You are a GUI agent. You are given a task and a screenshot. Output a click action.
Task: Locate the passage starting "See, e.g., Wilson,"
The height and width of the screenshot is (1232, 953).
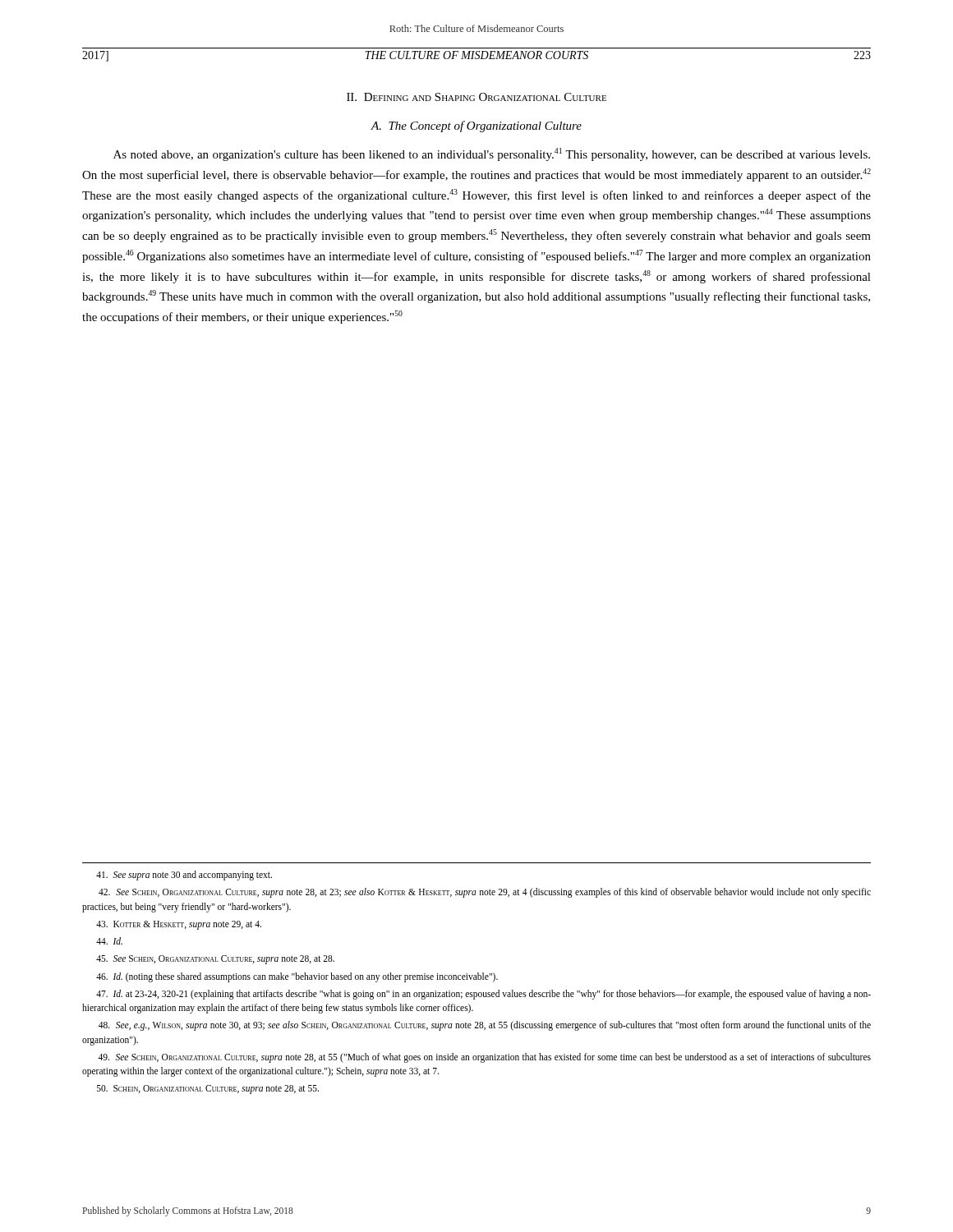point(476,1032)
